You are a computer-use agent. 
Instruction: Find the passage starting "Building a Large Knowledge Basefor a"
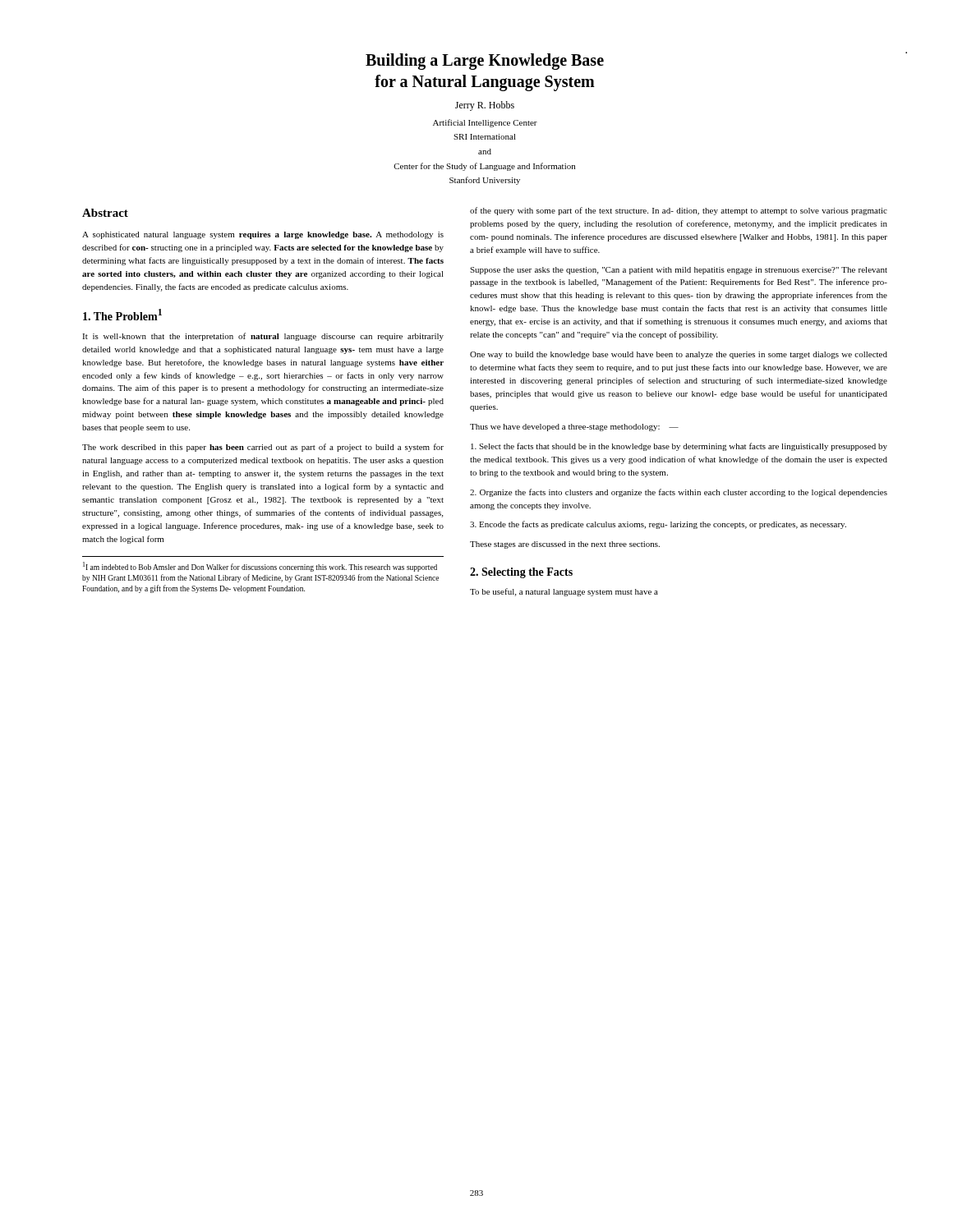pos(485,119)
